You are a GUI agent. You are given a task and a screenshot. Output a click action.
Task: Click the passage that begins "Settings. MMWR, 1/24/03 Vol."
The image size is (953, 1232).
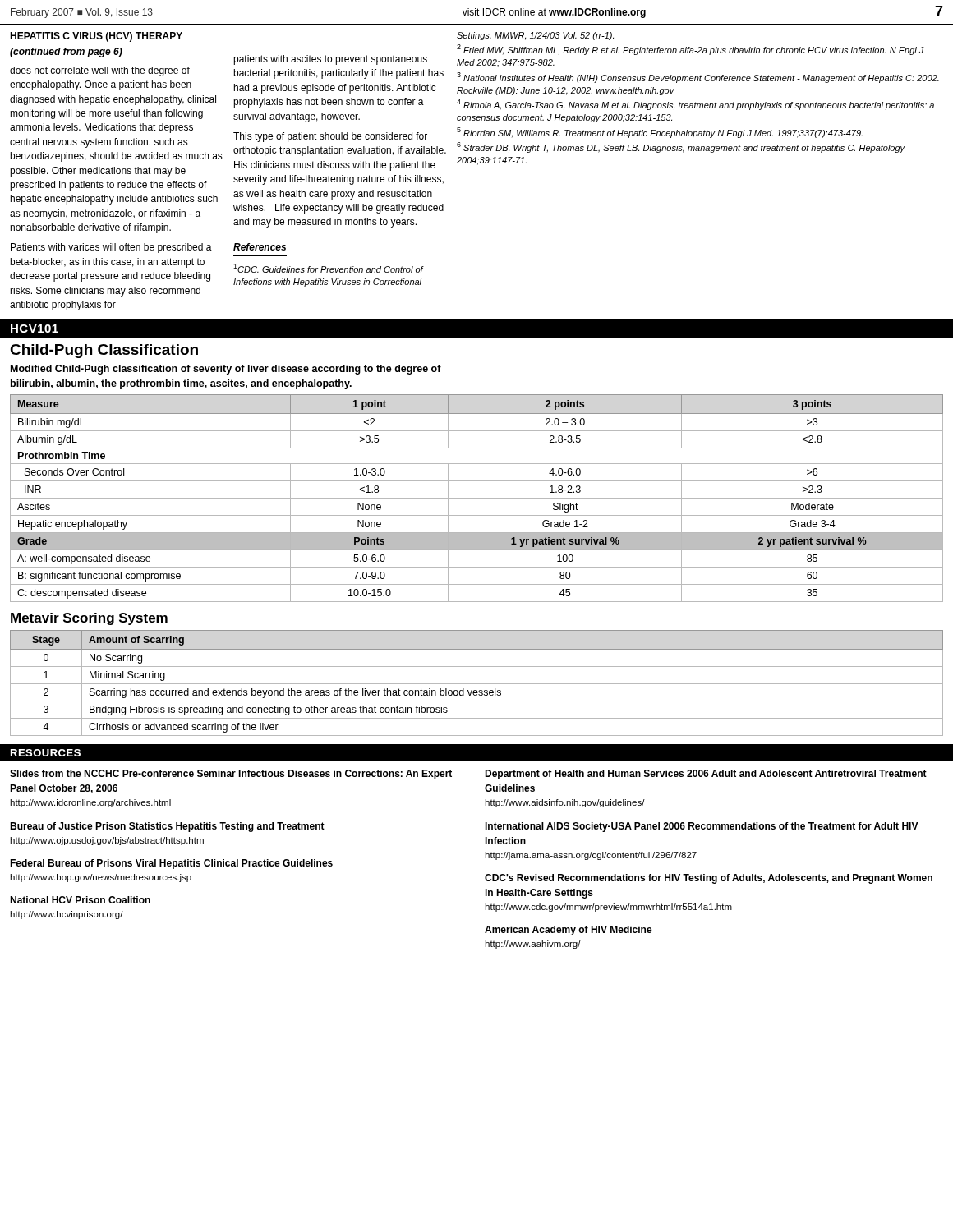(x=698, y=98)
